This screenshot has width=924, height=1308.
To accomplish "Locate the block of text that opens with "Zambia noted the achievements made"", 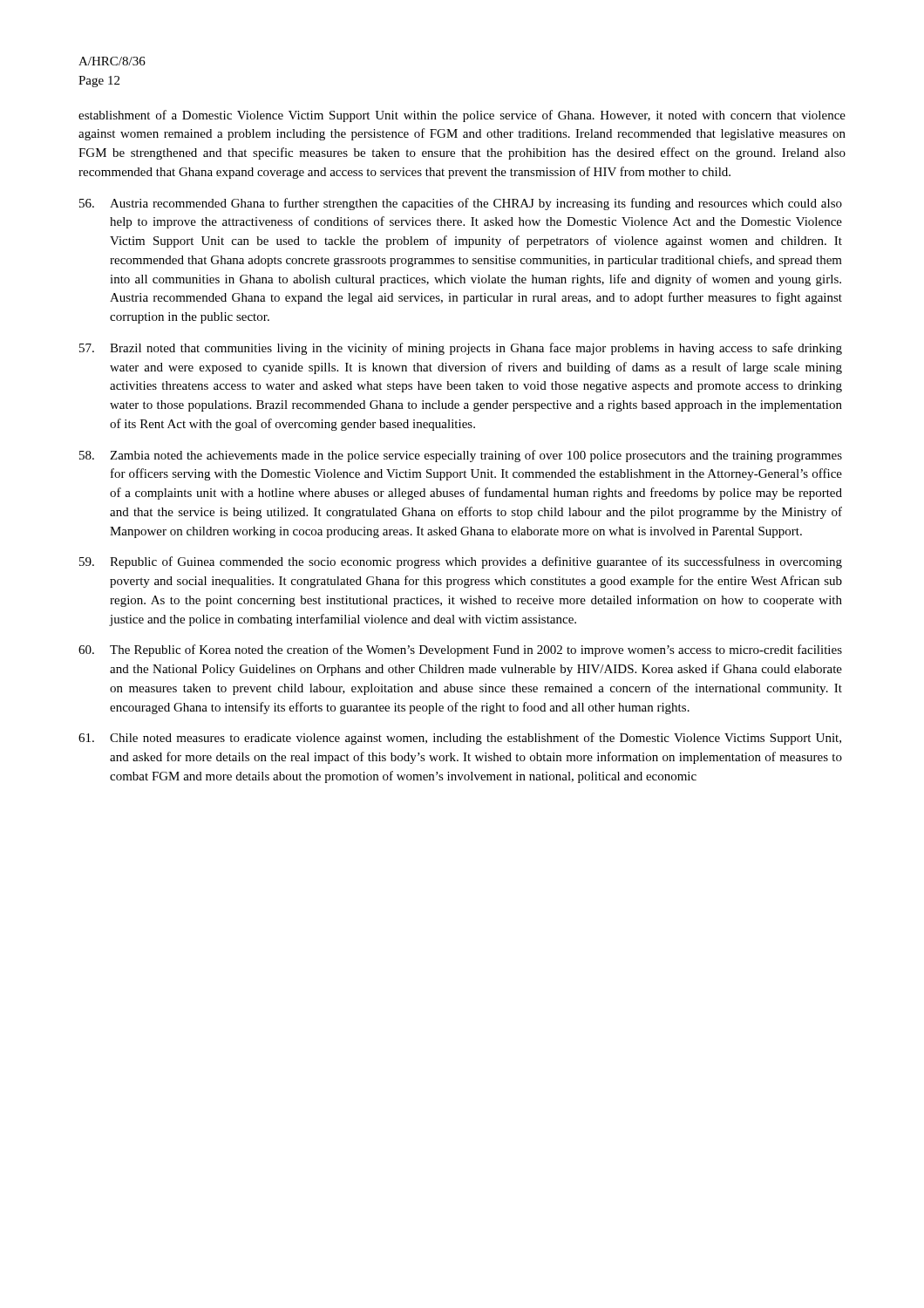I will pos(462,493).
